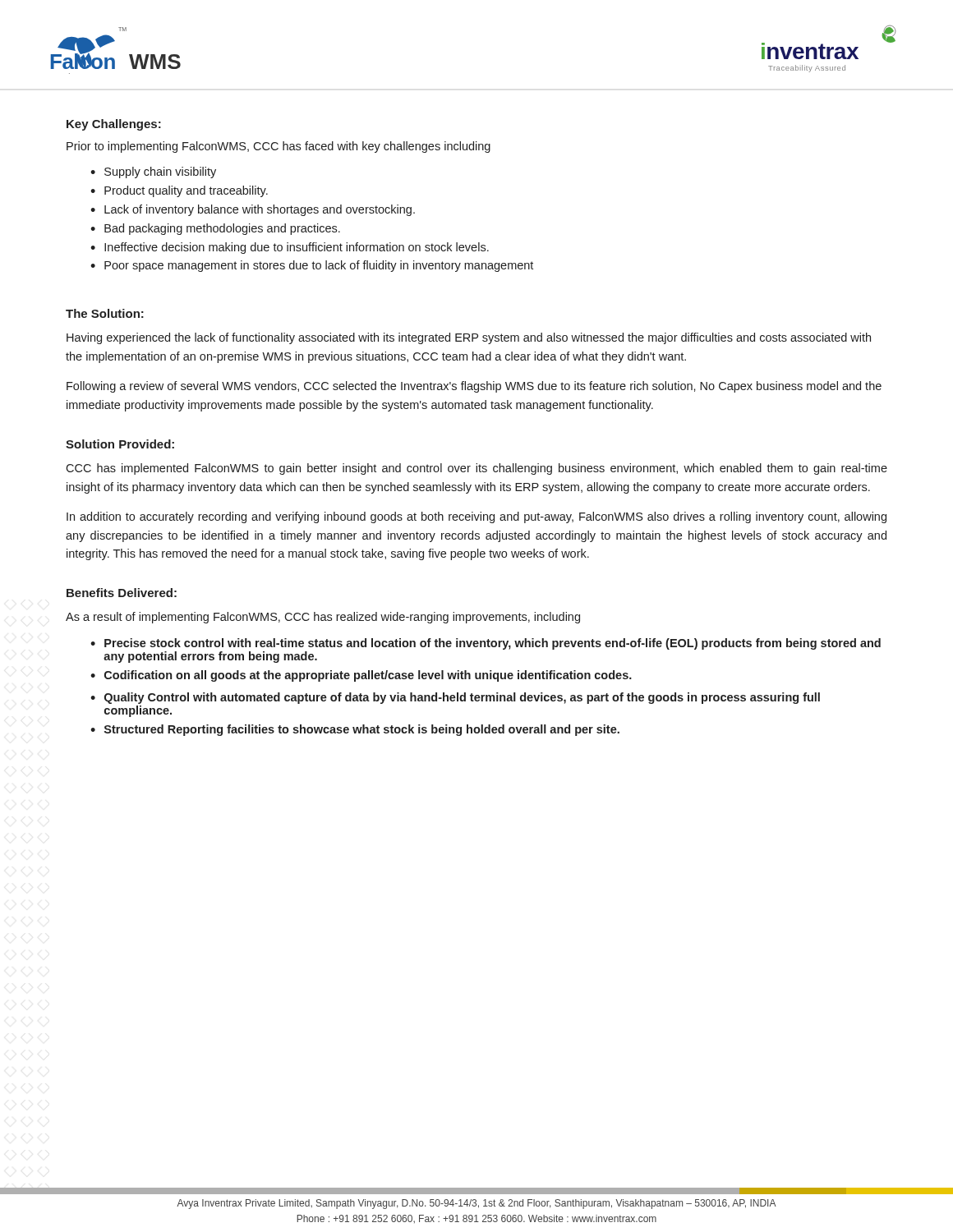This screenshot has height=1232, width=953.
Task: Click on the element starting "Having experienced the lack of"
Action: coord(469,347)
